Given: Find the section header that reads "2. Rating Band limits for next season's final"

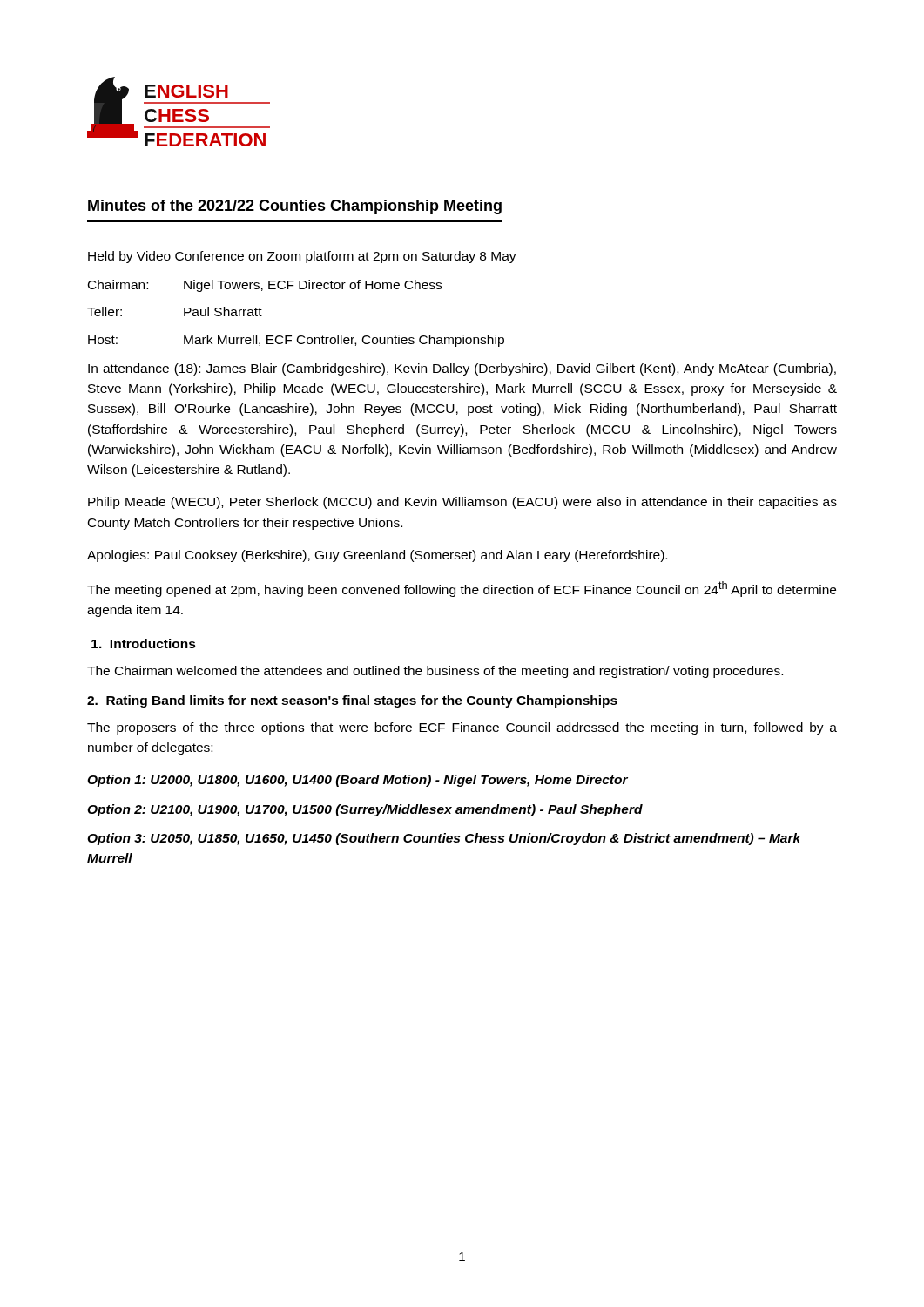Looking at the screenshot, I should 352,700.
